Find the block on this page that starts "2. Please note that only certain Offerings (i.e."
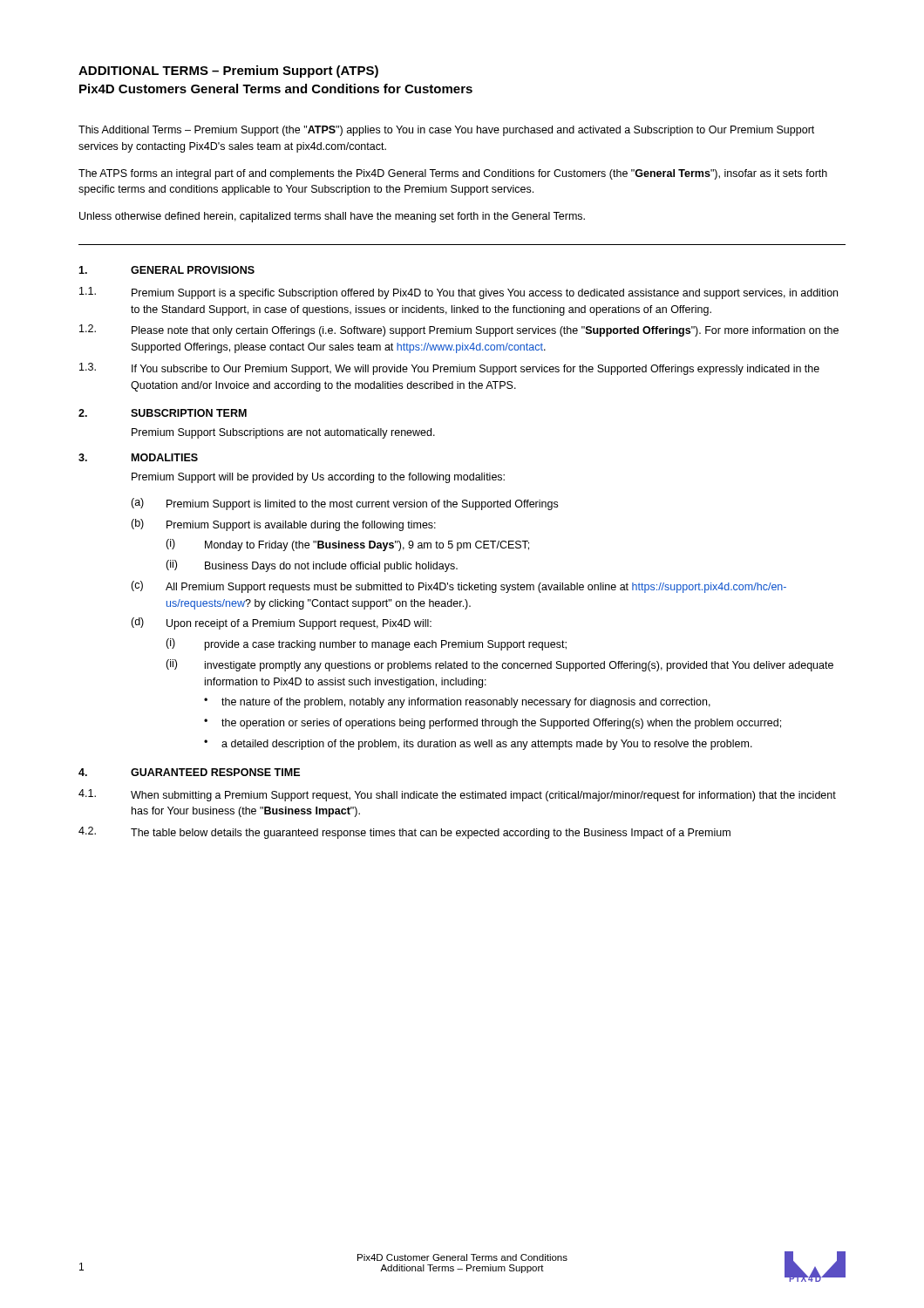 [462, 339]
